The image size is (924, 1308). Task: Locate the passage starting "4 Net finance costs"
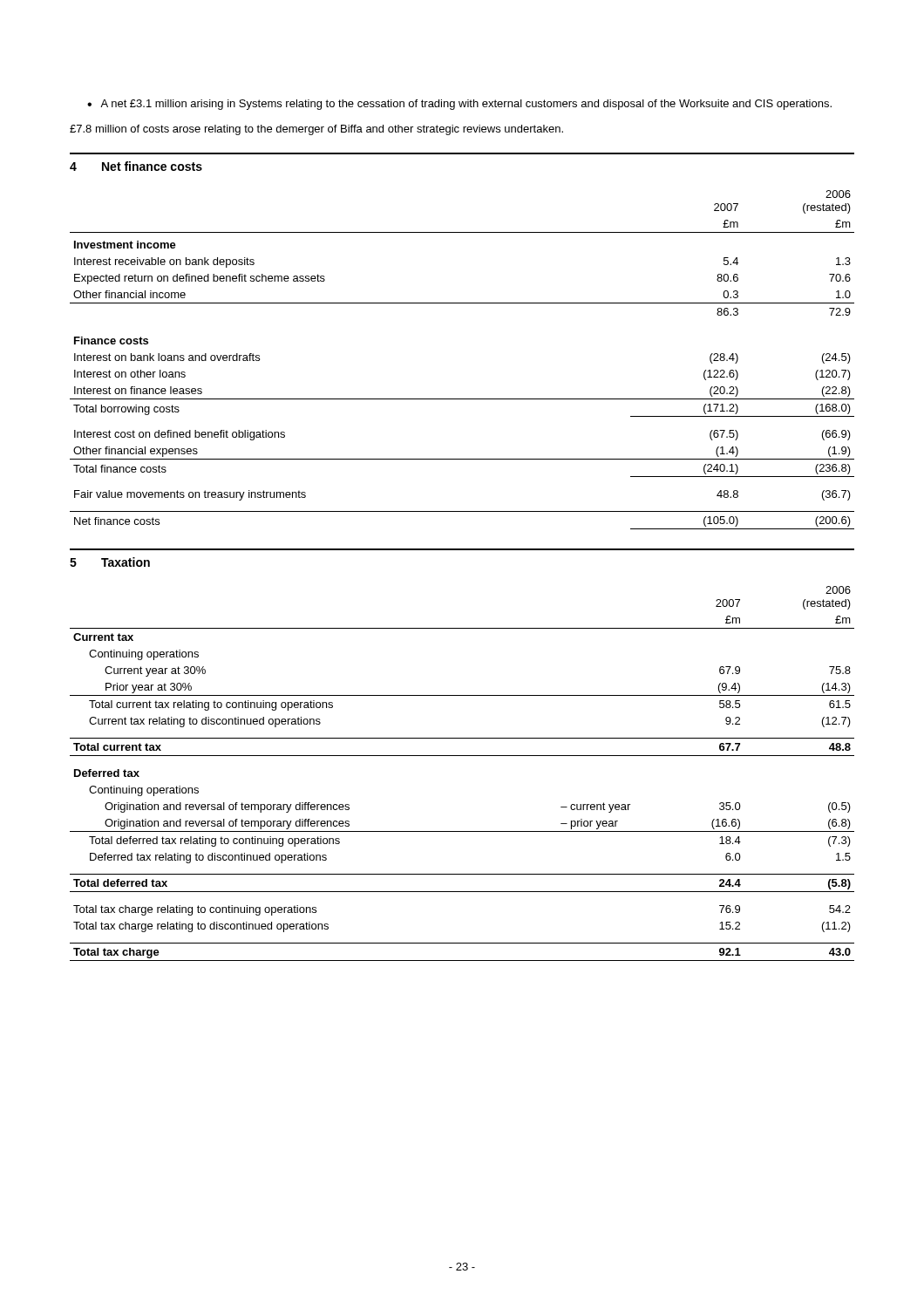coord(136,167)
